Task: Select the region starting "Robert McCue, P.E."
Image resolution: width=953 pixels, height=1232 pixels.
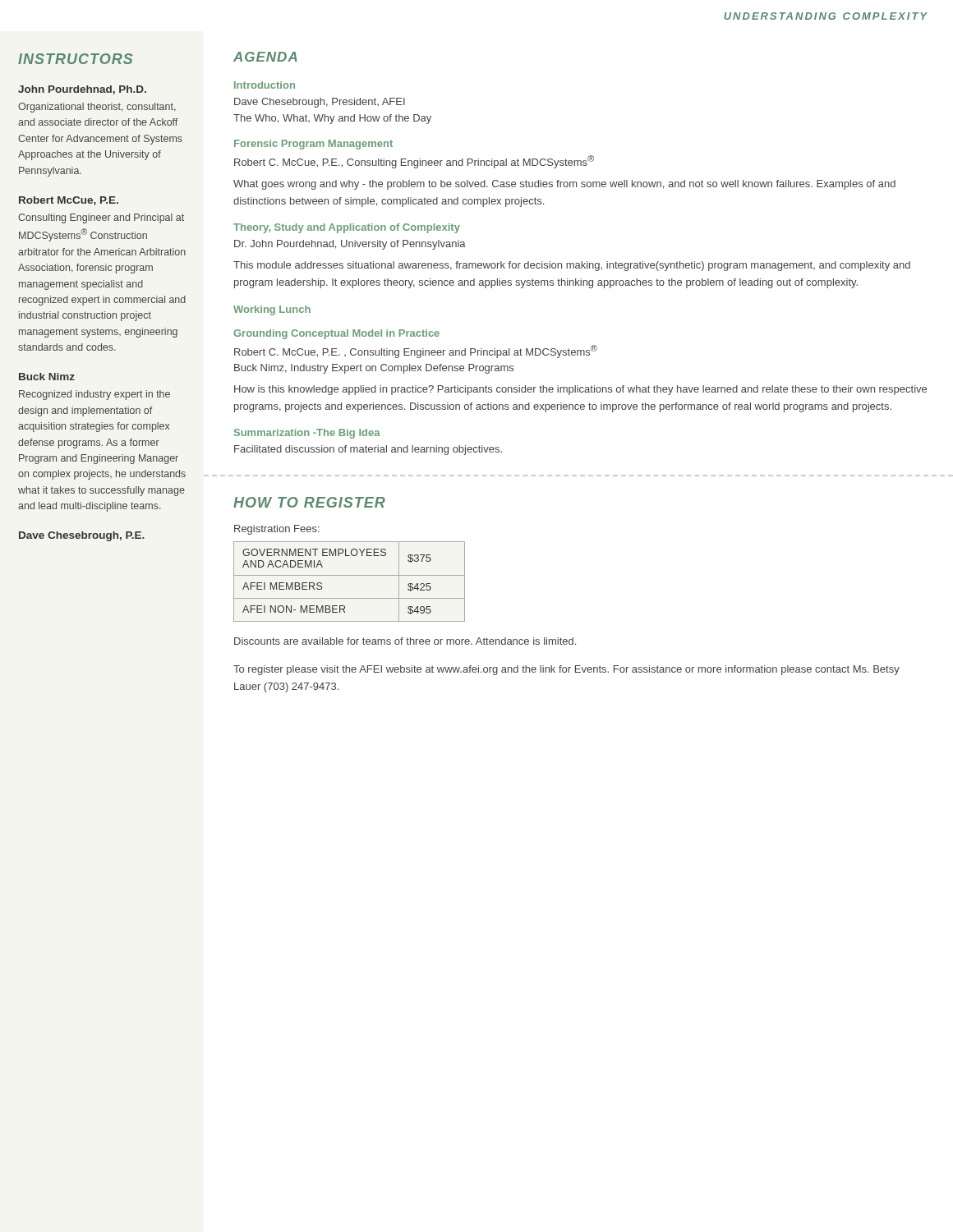Action: point(69,200)
